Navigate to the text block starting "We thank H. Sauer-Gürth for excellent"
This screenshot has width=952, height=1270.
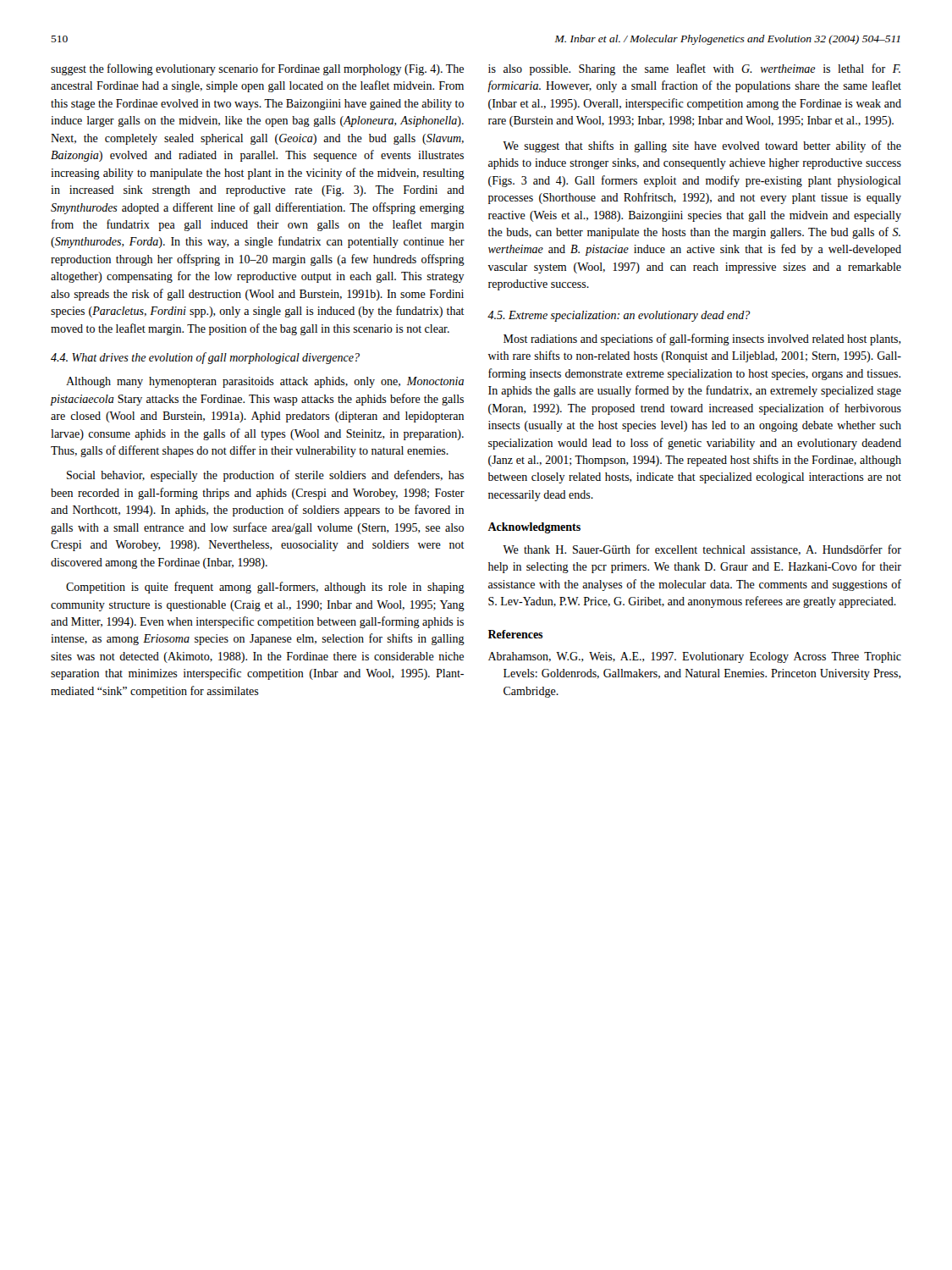pos(695,576)
